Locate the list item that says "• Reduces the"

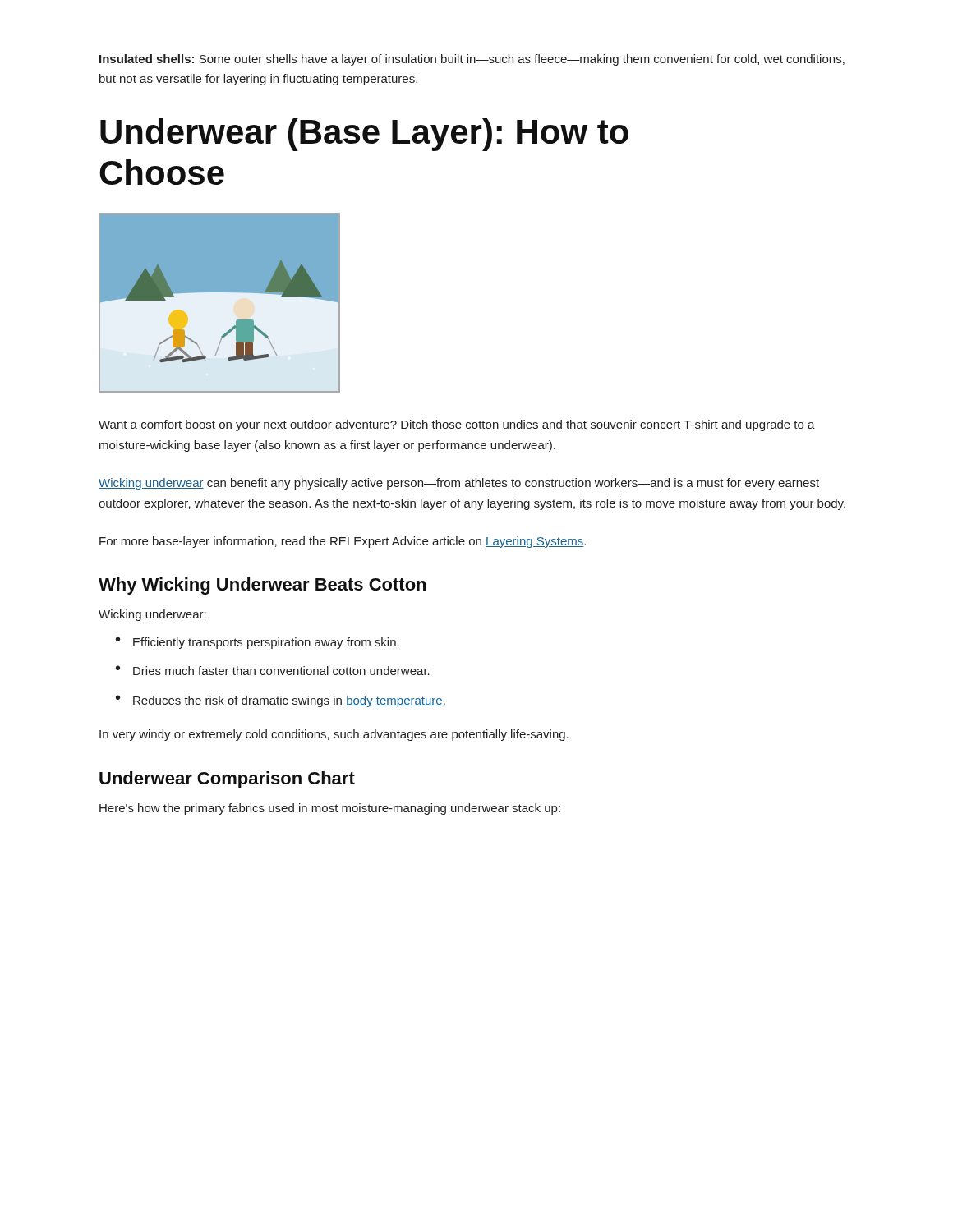(281, 700)
